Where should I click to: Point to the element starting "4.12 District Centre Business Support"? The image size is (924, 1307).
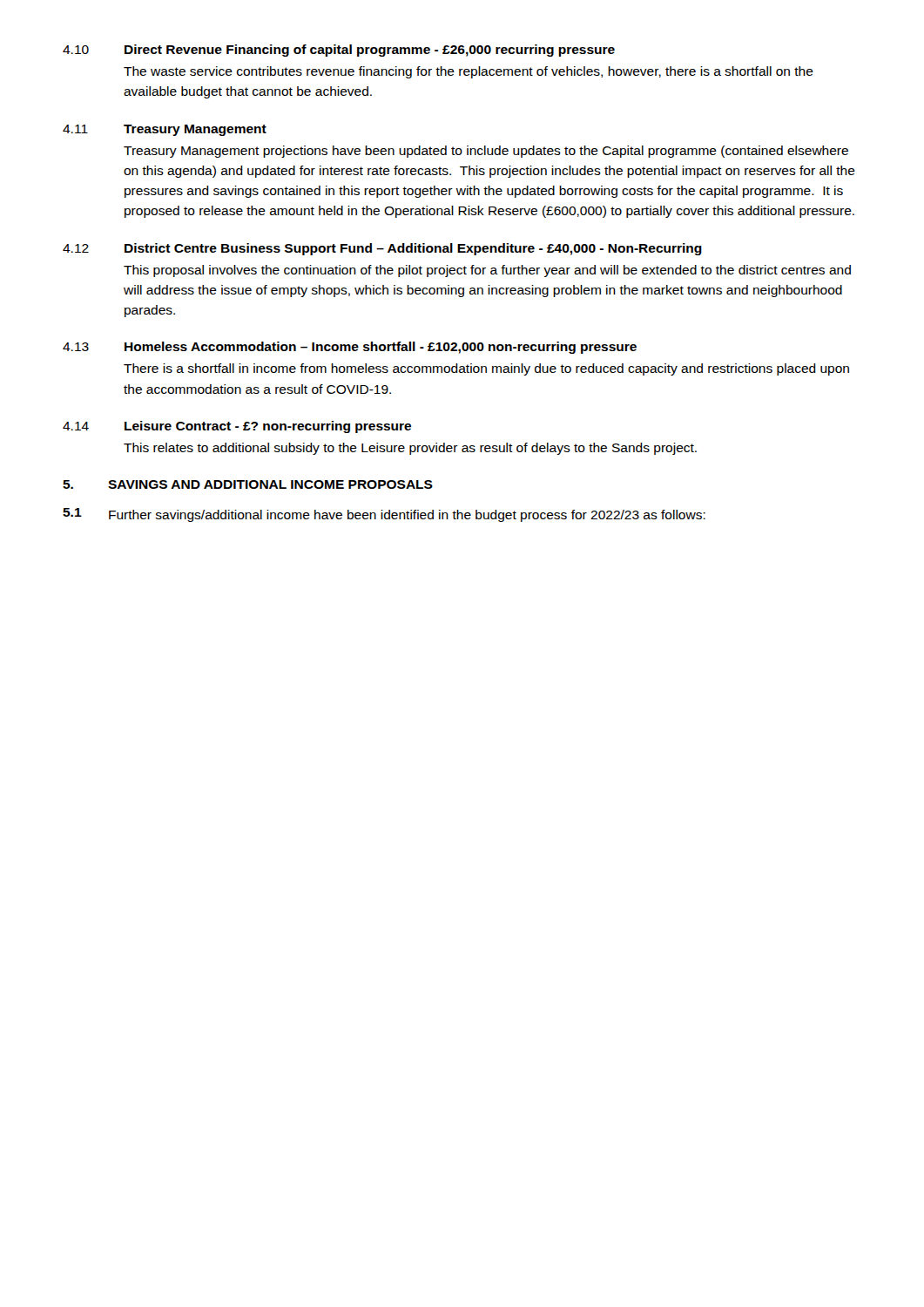point(462,280)
